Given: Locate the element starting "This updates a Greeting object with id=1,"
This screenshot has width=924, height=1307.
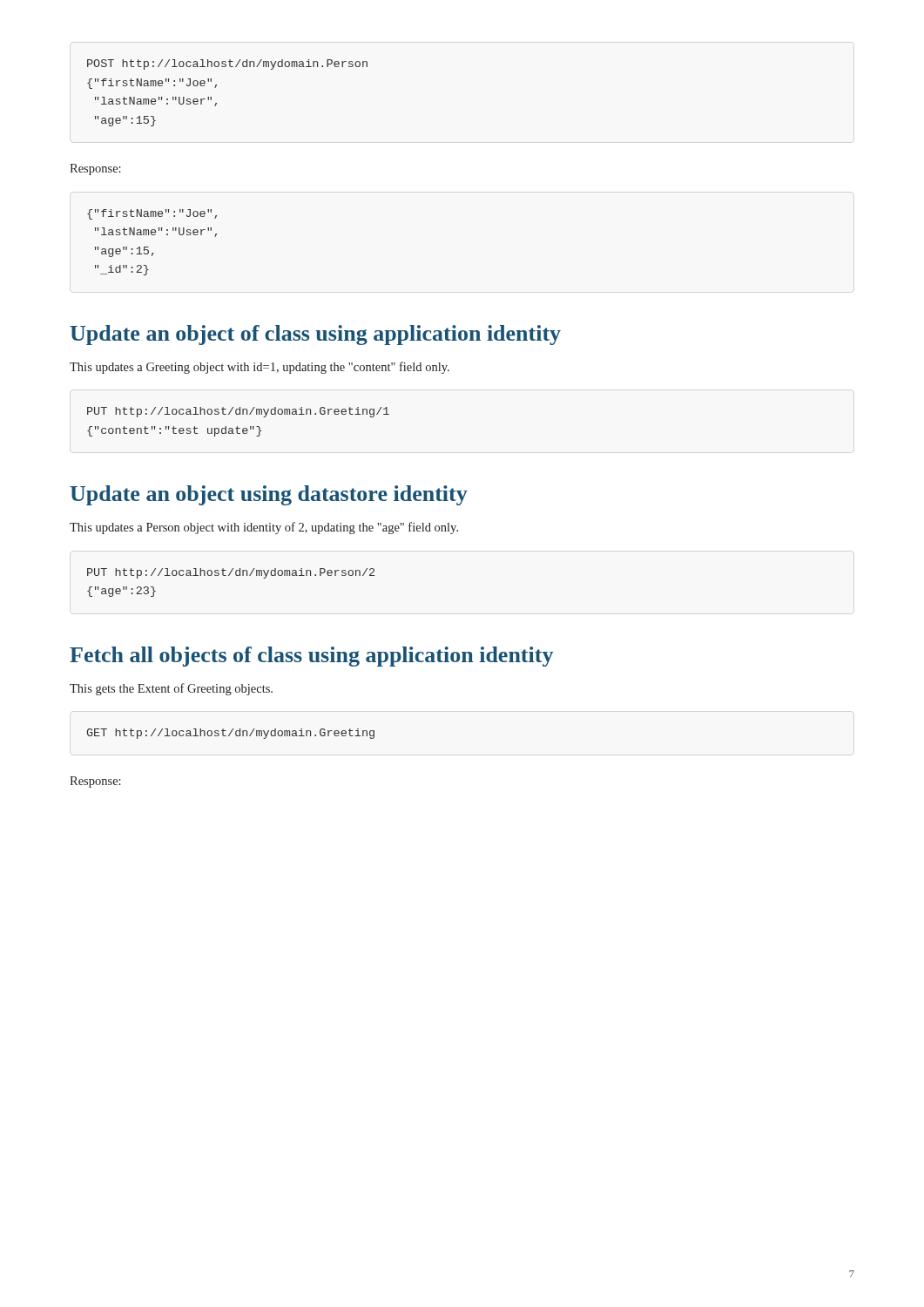Looking at the screenshot, I should 260,368.
